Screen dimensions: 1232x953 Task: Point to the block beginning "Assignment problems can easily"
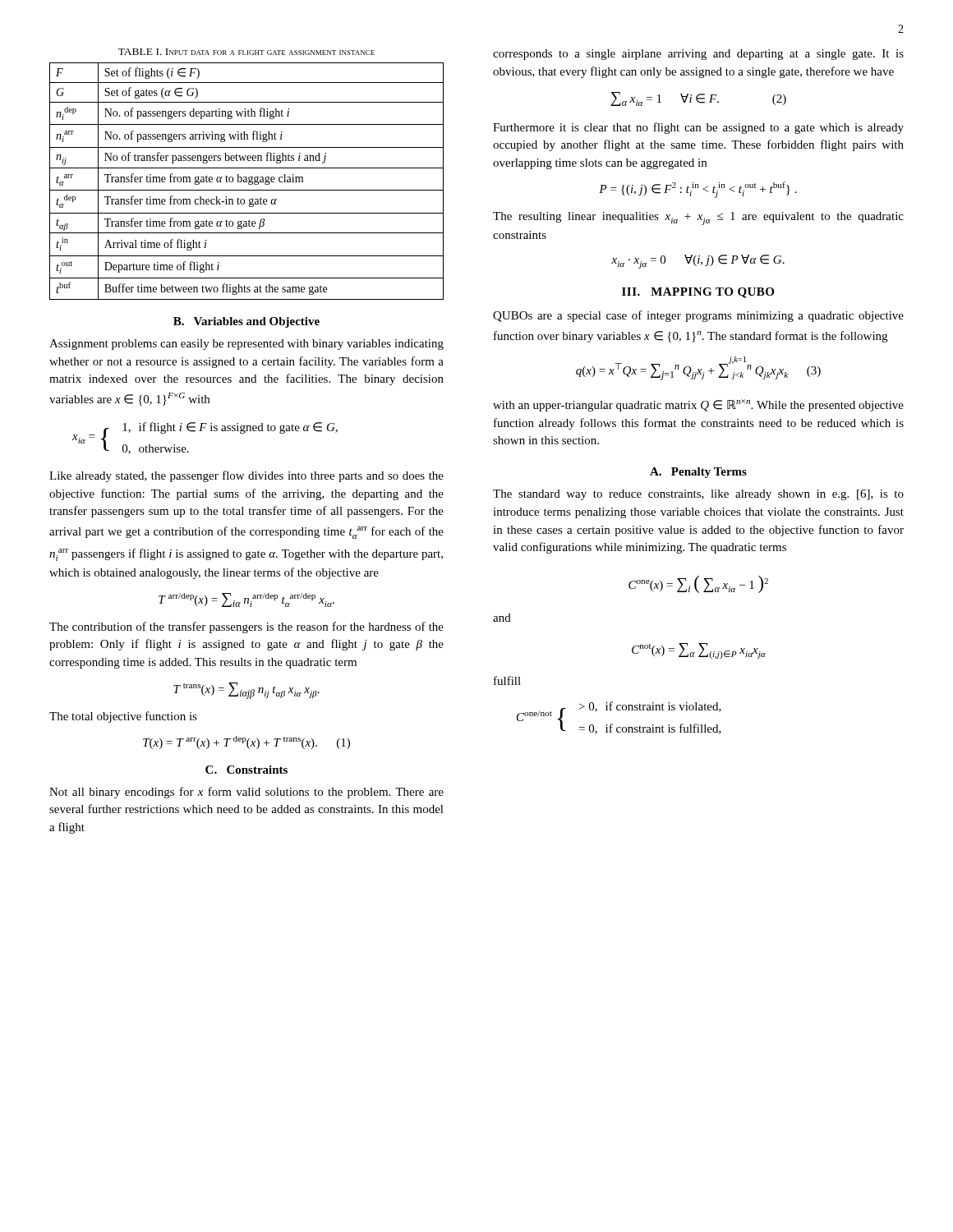(x=246, y=371)
